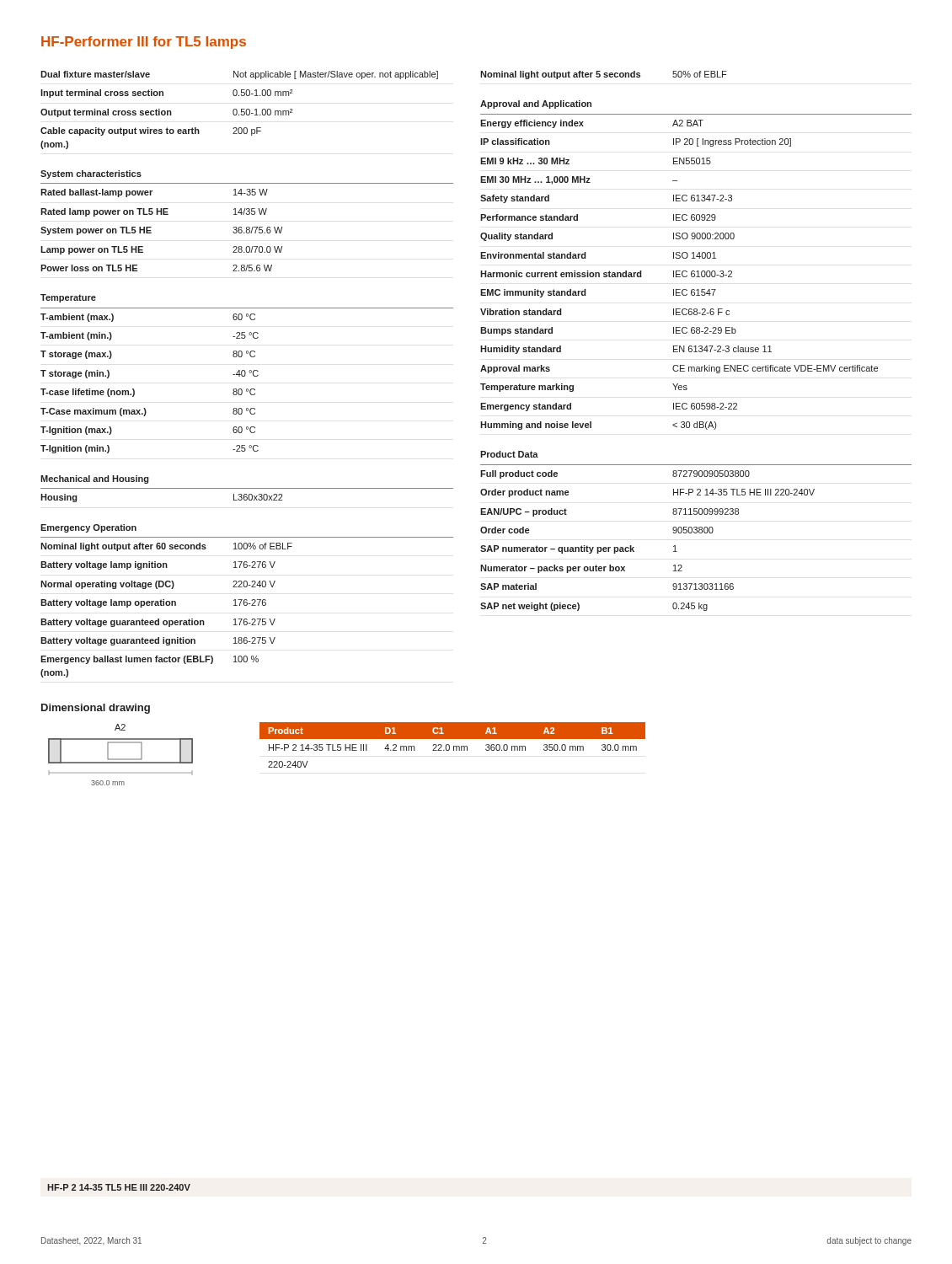This screenshot has height=1264, width=952.
Task: Click on the engineering diagram
Action: point(133,760)
